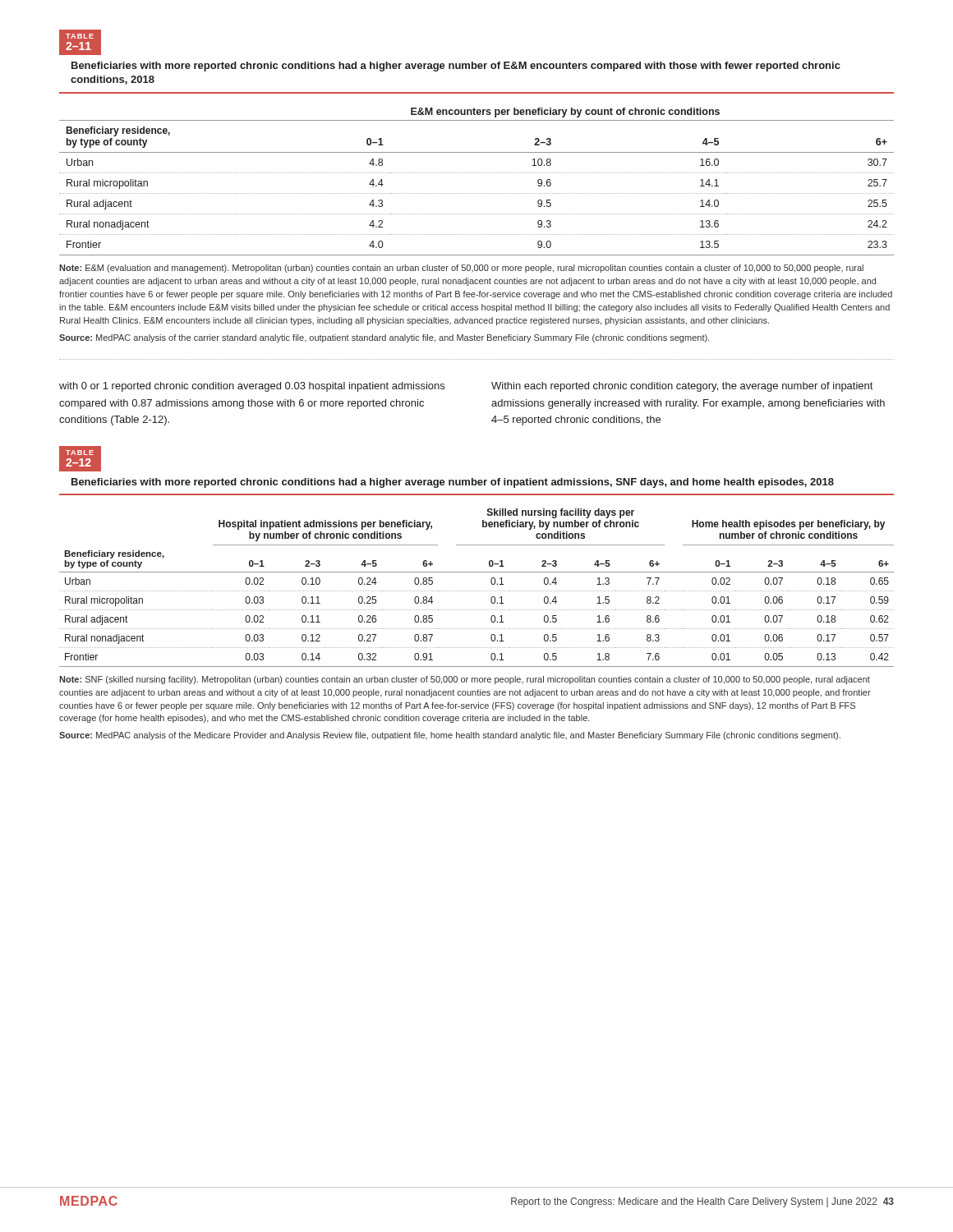The width and height of the screenshot is (953, 1232).
Task: Navigate to the passage starting "TABLE 2–12"
Action: [x=80, y=459]
